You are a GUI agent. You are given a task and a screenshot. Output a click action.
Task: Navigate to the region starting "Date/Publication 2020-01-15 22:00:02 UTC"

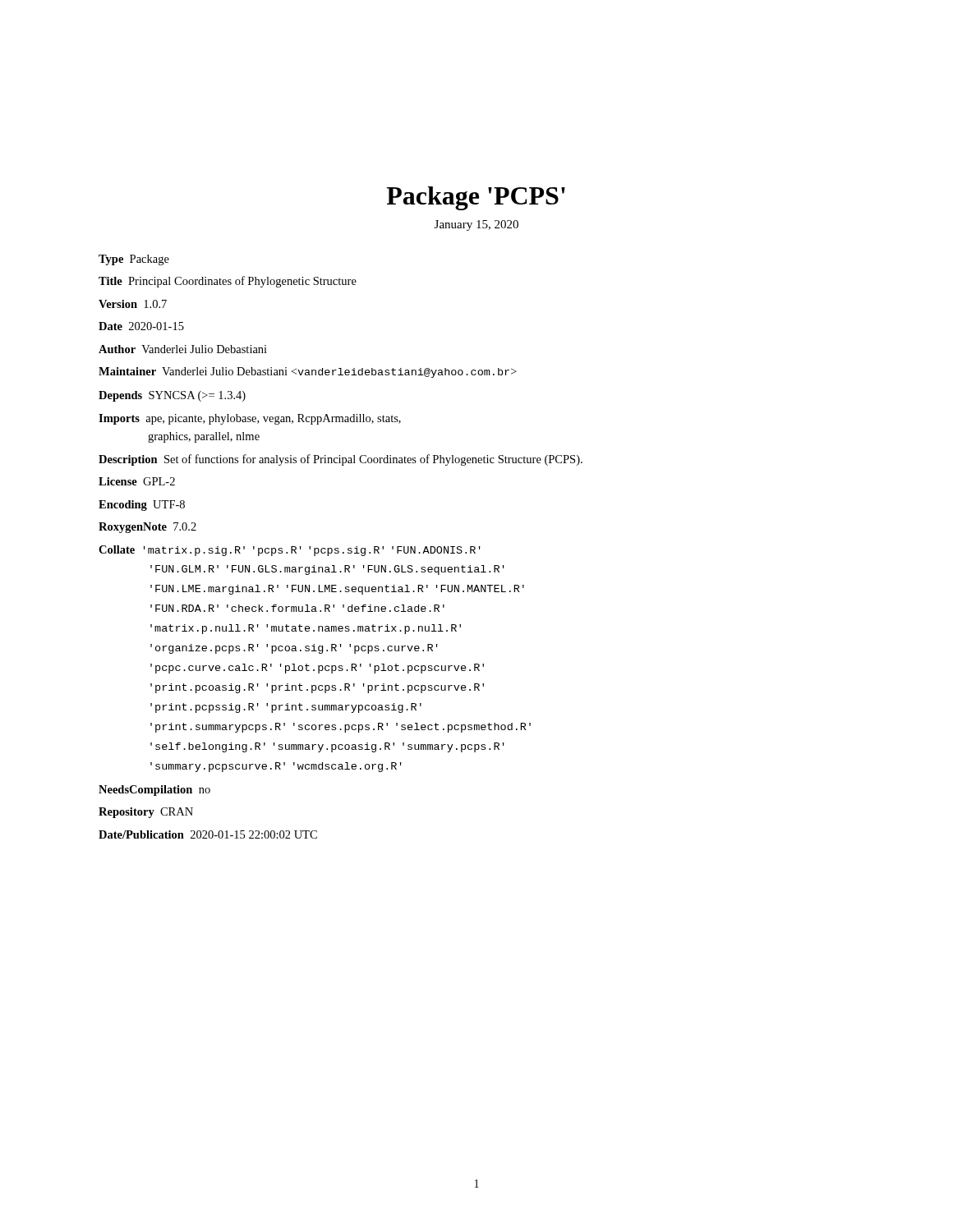208,834
